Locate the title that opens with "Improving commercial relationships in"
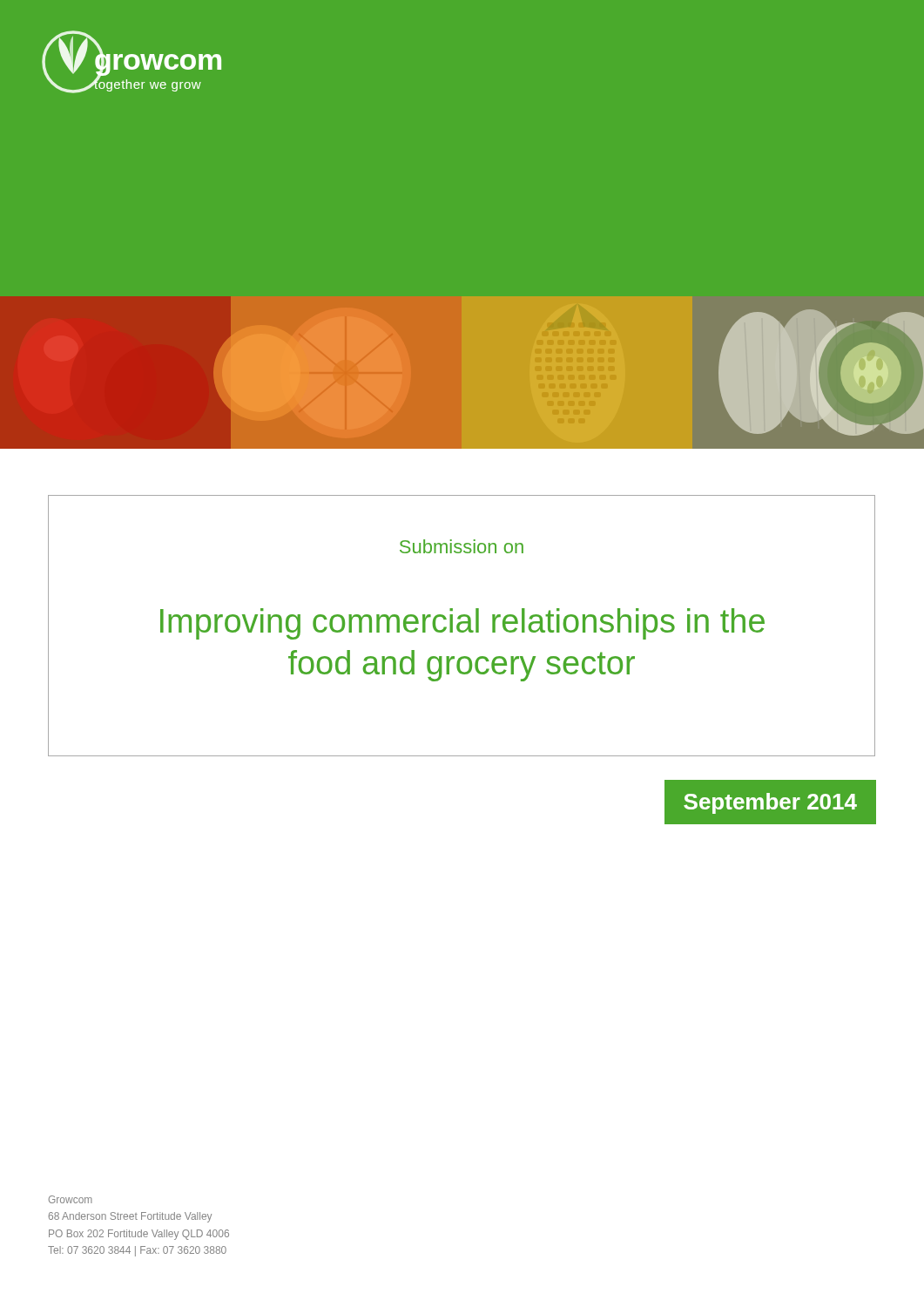Screen dimensions: 1307x924 click(x=462, y=642)
